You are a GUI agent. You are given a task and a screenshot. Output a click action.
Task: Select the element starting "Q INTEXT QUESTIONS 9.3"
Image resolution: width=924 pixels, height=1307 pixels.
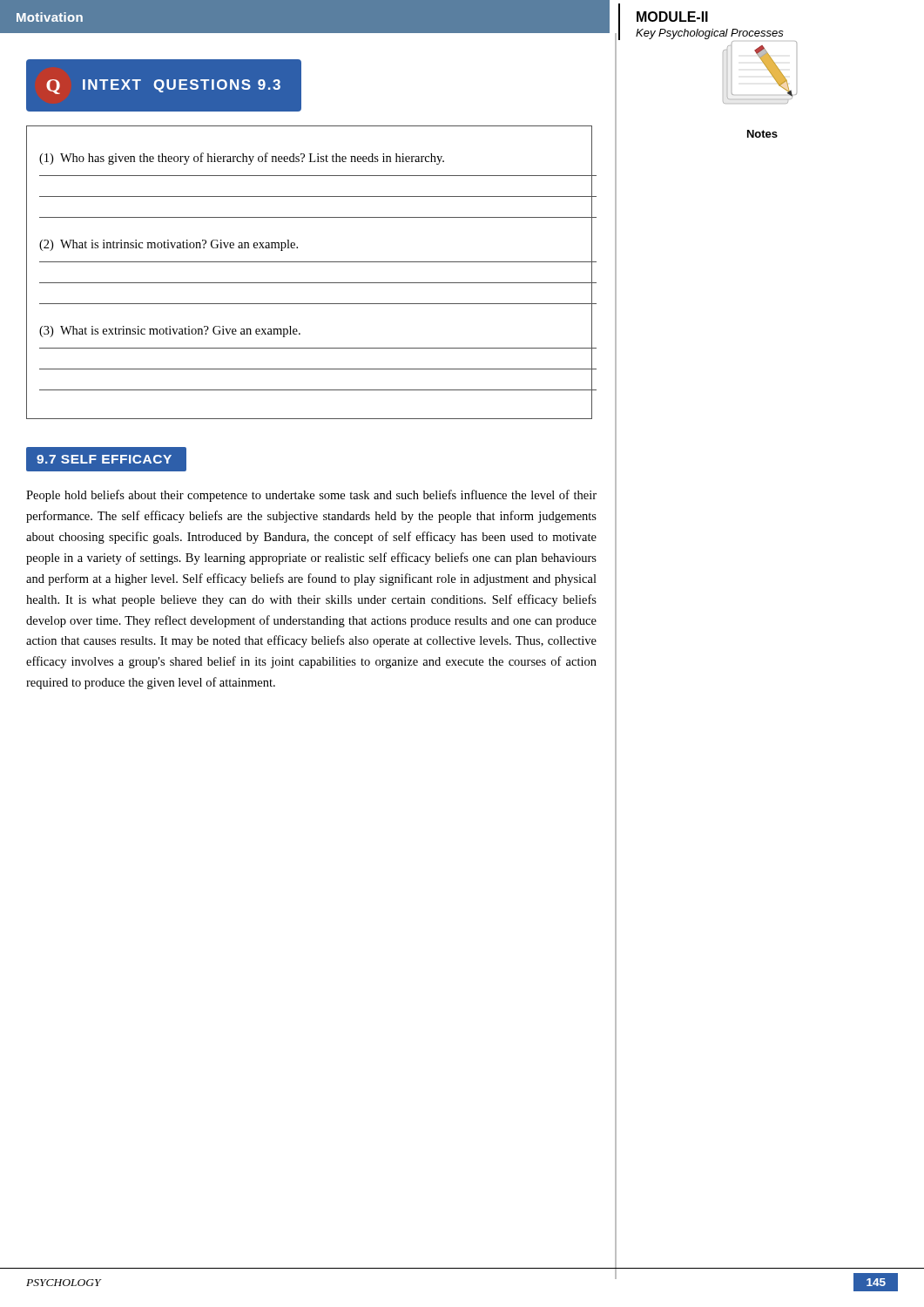[x=164, y=85]
